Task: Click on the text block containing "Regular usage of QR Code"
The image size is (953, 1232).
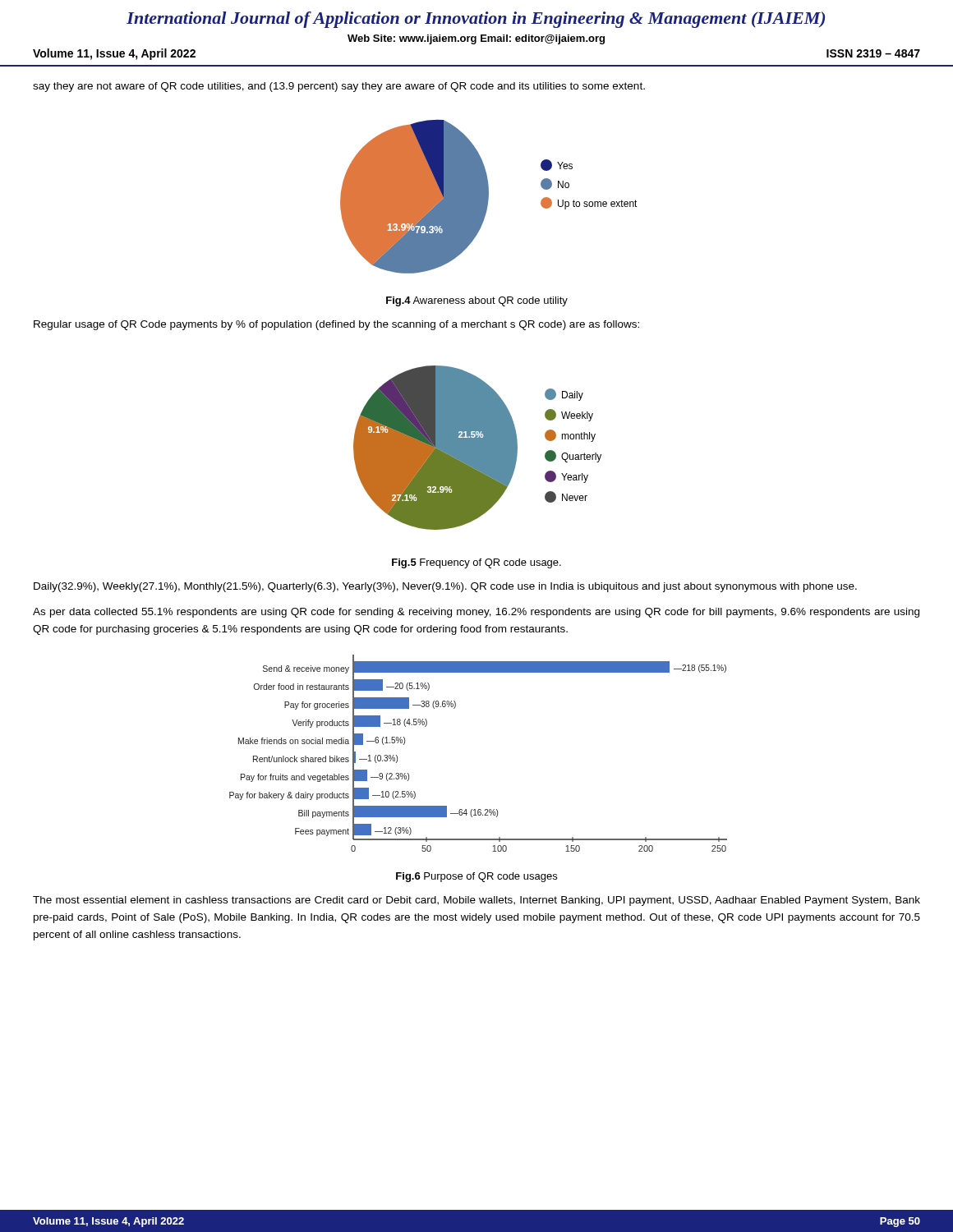Action: (337, 324)
